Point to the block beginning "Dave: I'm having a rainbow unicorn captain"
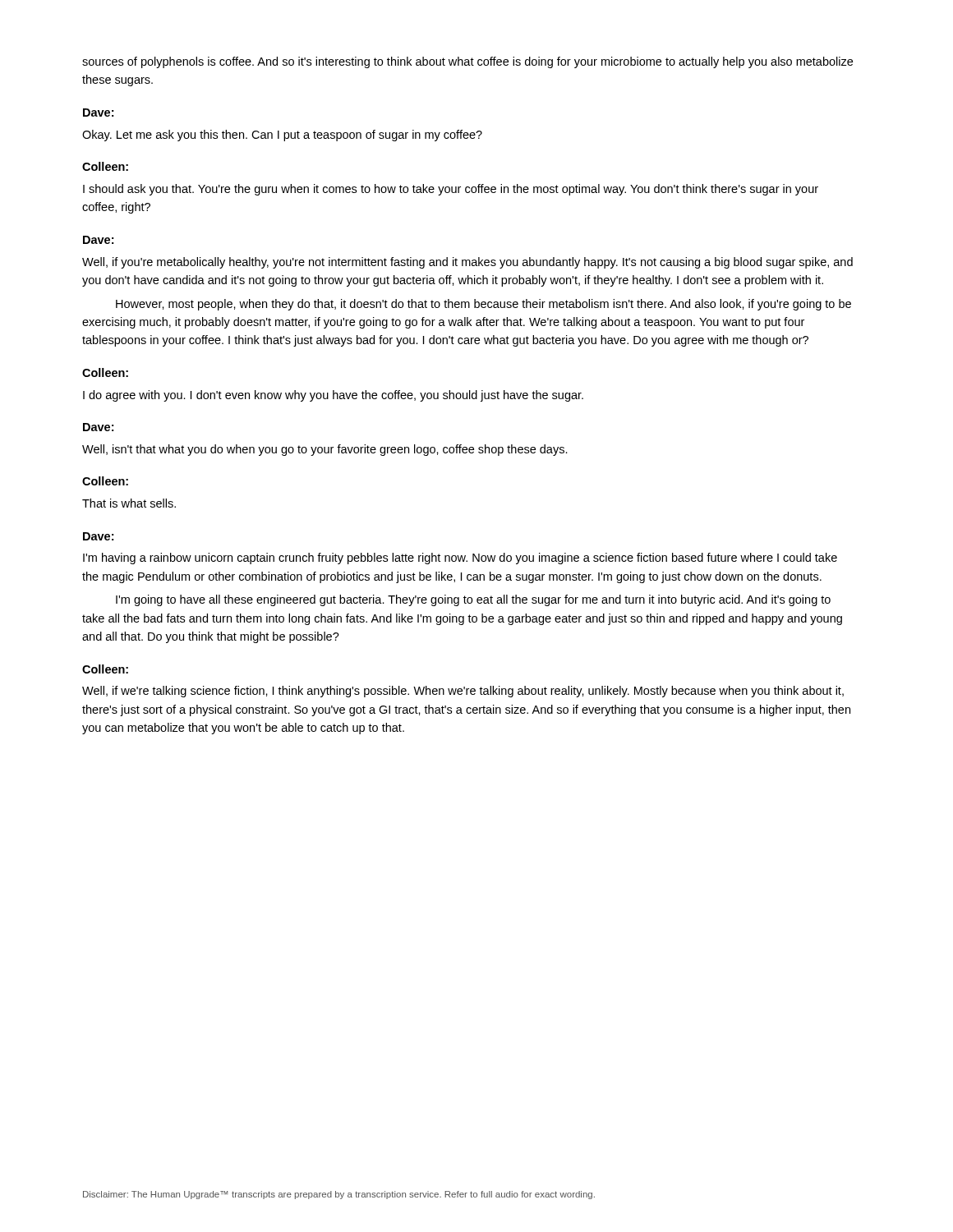Viewport: 953px width, 1232px height. click(x=468, y=587)
